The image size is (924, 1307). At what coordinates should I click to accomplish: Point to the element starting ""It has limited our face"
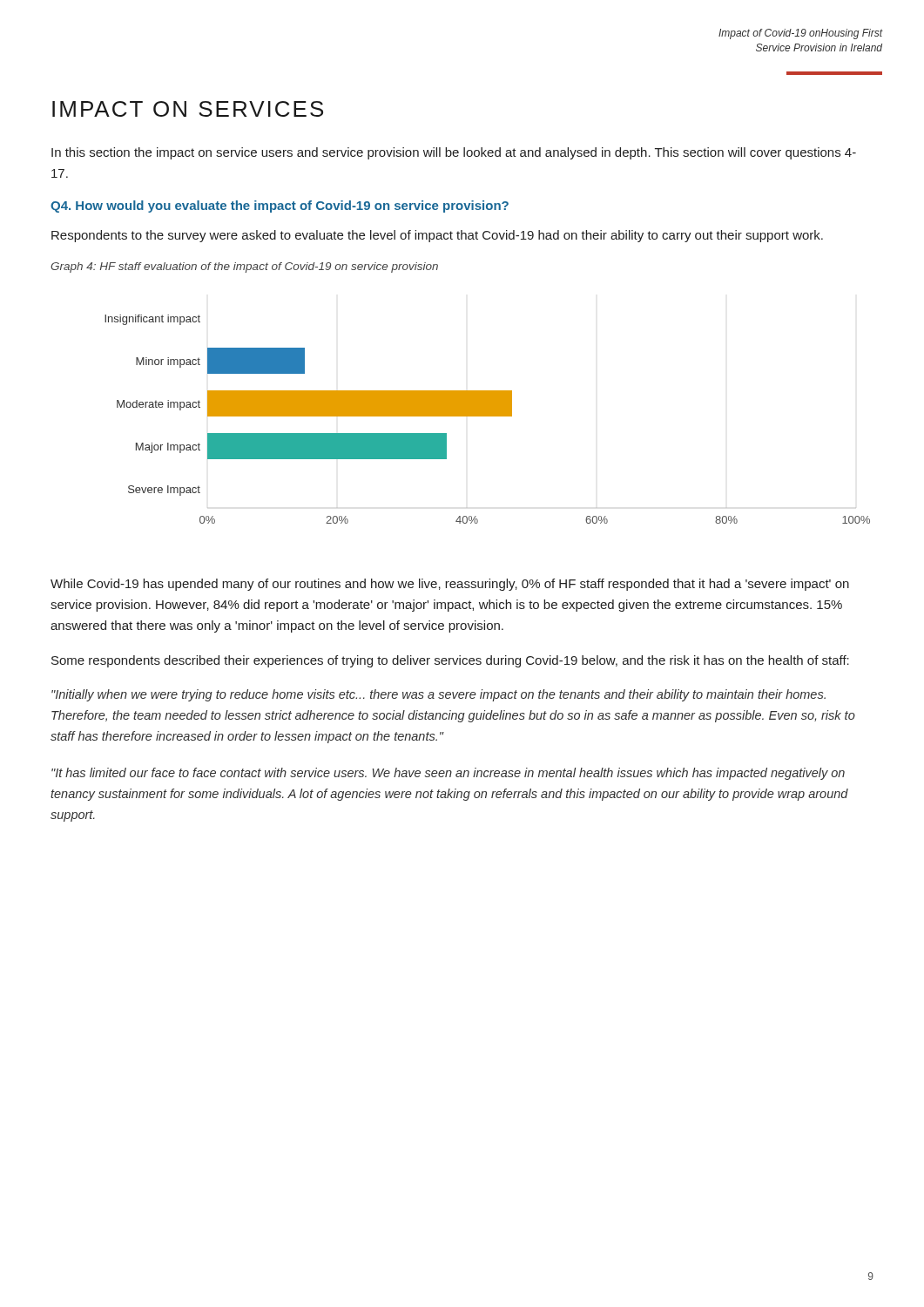[x=449, y=793]
